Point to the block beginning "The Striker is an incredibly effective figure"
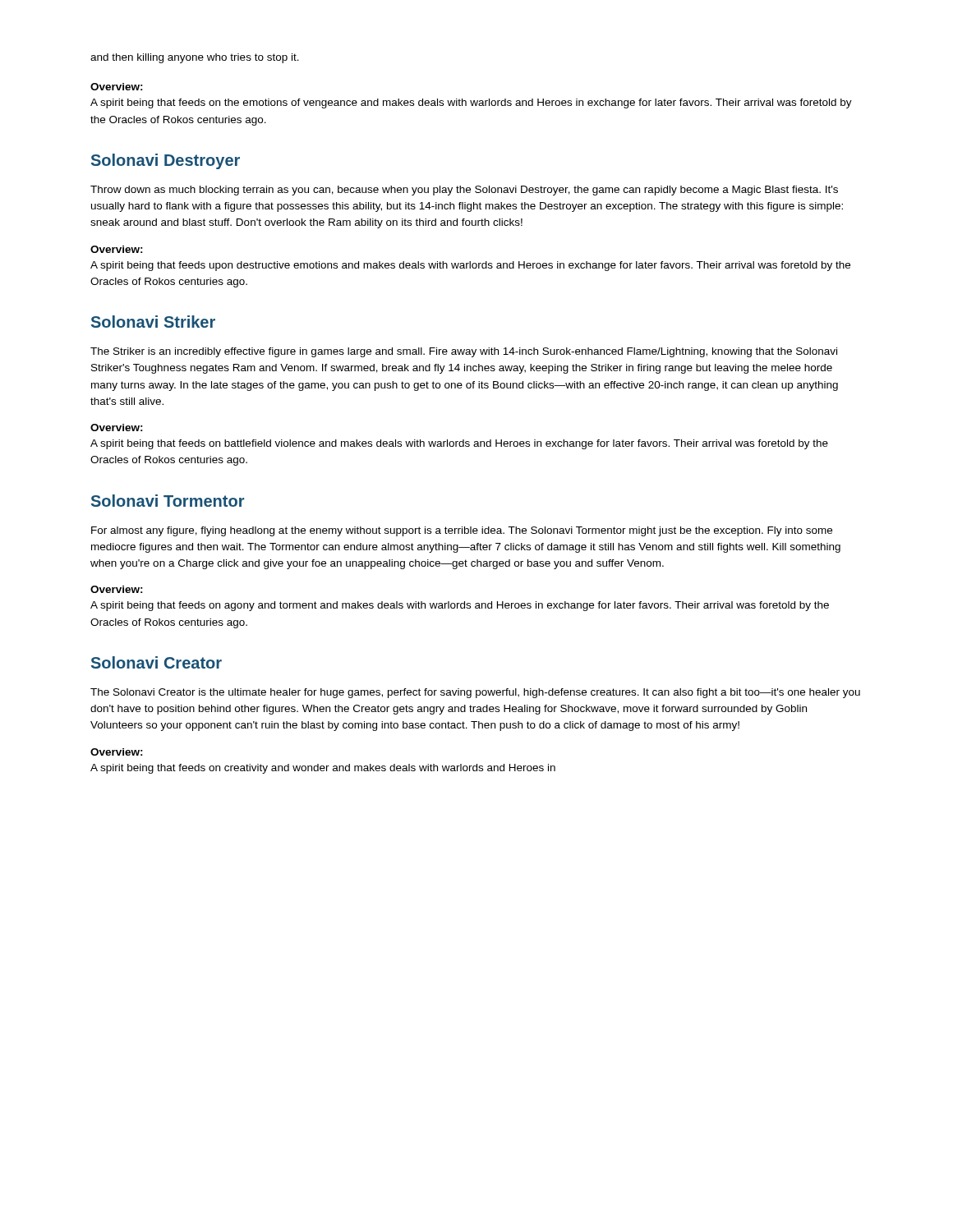 click(x=476, y=377)
